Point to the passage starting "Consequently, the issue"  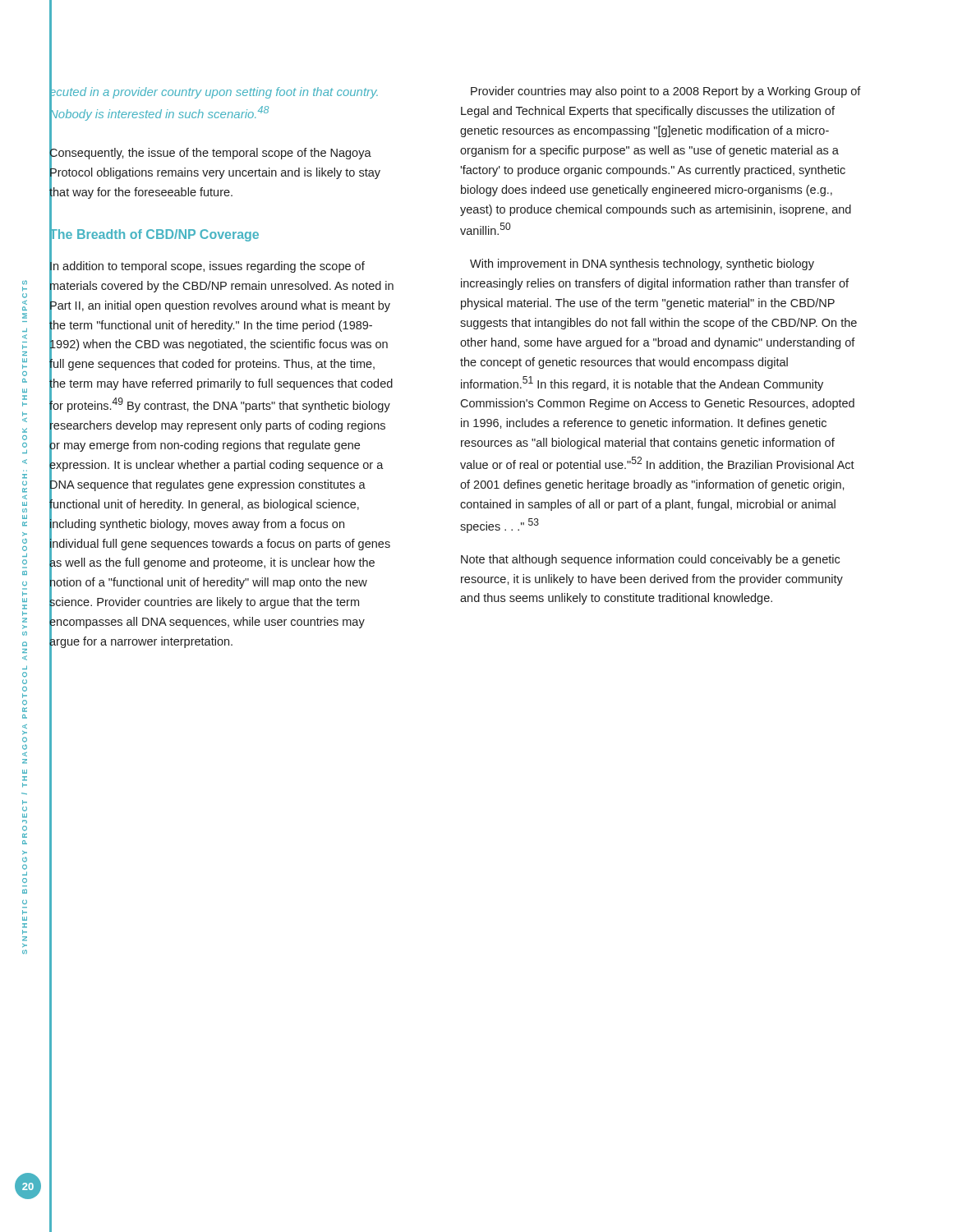click(215, 172)
